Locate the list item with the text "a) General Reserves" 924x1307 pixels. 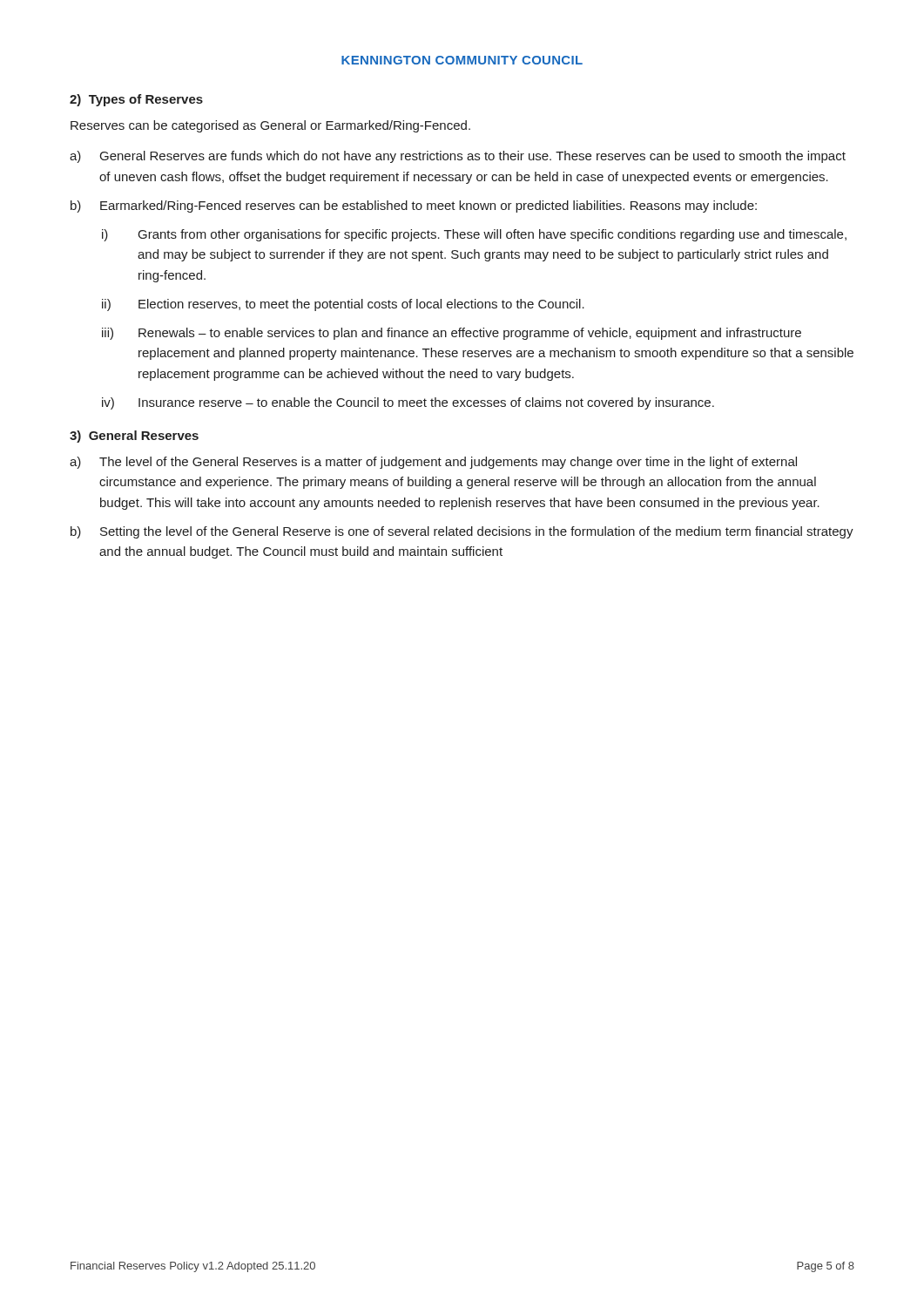point(462,166)
